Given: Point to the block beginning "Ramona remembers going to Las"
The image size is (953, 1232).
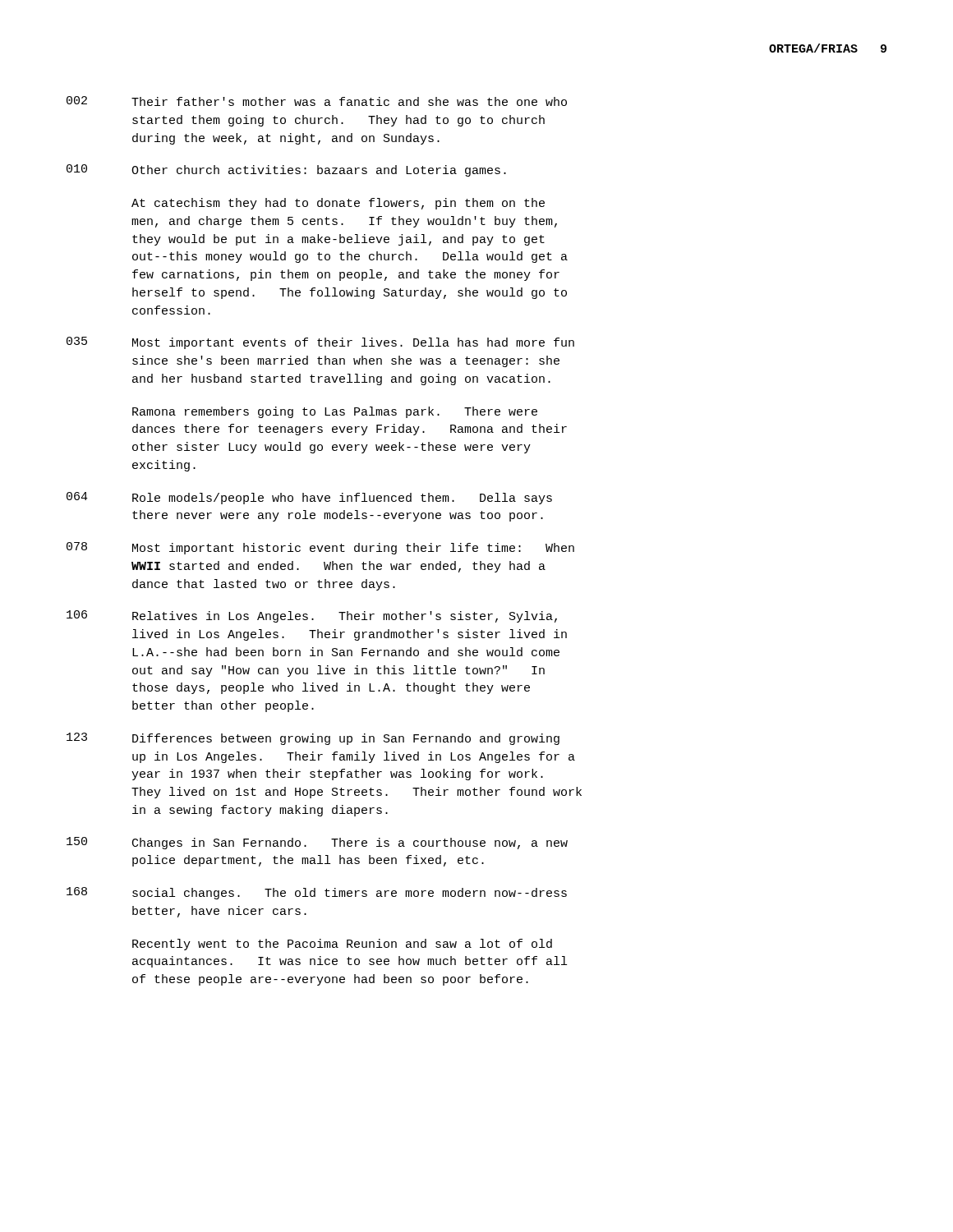Looking at the screenshot, I should tap(350, 439).
